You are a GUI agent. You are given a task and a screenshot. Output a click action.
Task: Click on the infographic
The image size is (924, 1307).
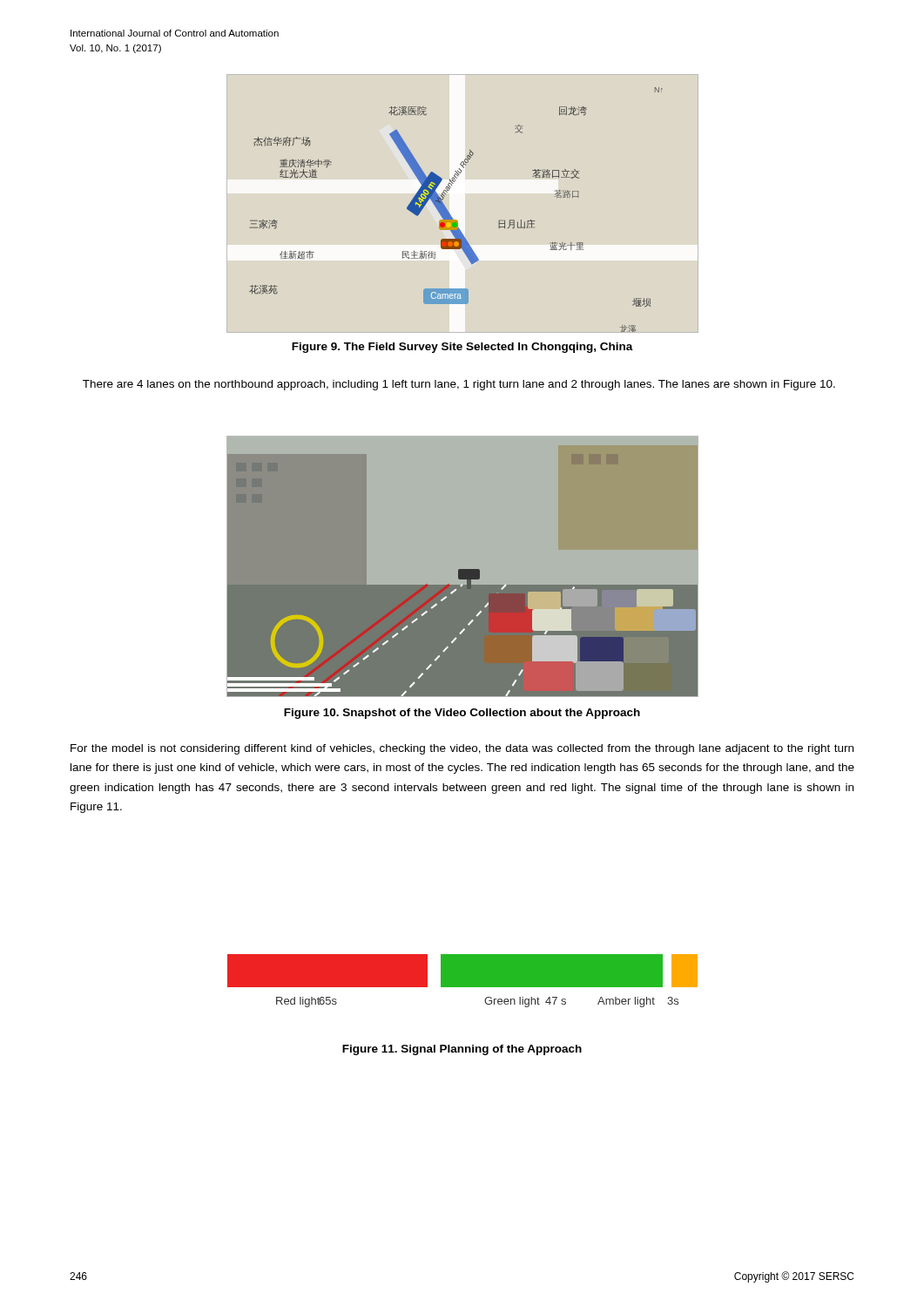pyautogui.click(x=462, y=988)
